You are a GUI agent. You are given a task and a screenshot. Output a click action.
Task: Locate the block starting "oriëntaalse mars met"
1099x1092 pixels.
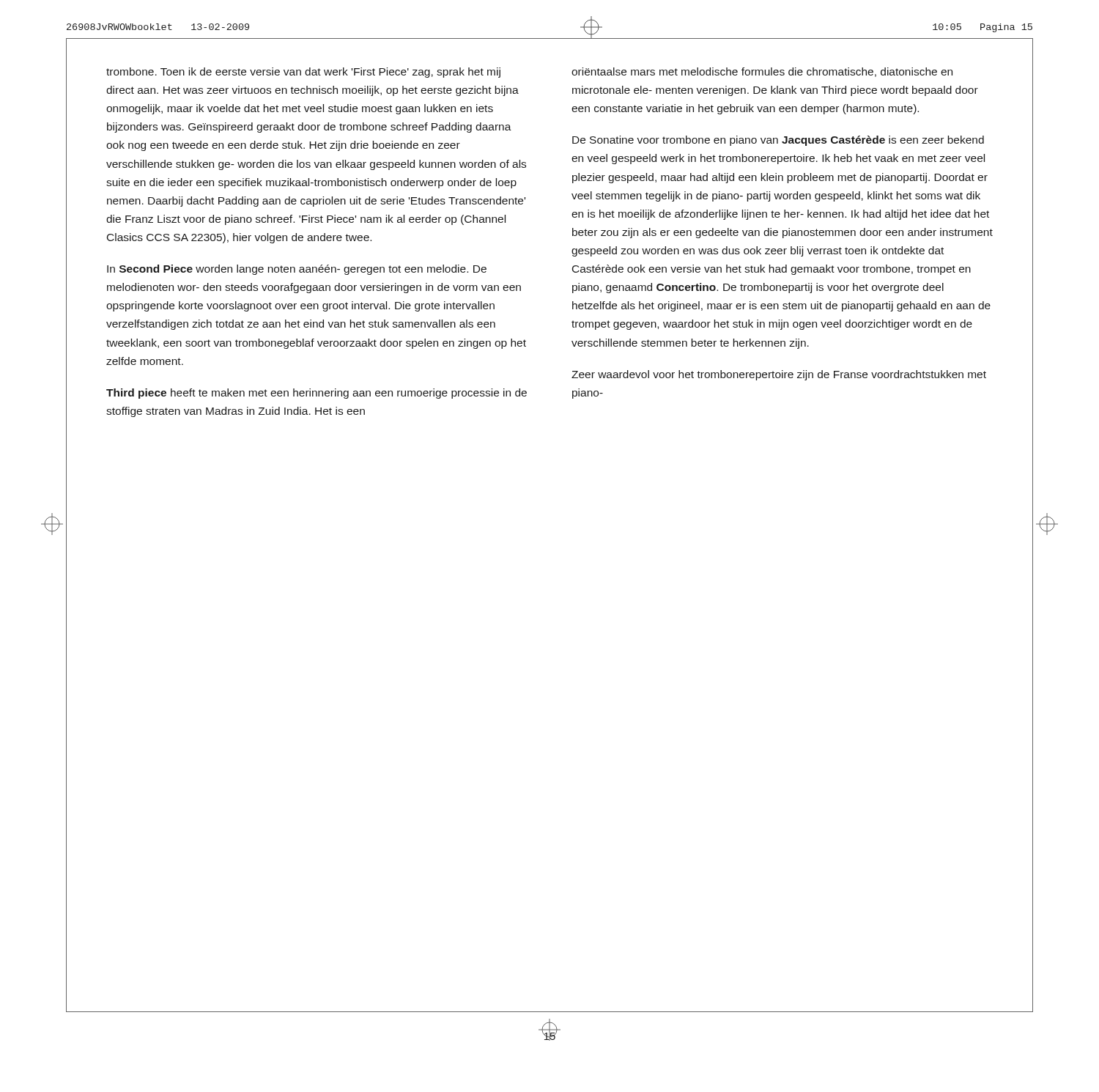(782, 232)
